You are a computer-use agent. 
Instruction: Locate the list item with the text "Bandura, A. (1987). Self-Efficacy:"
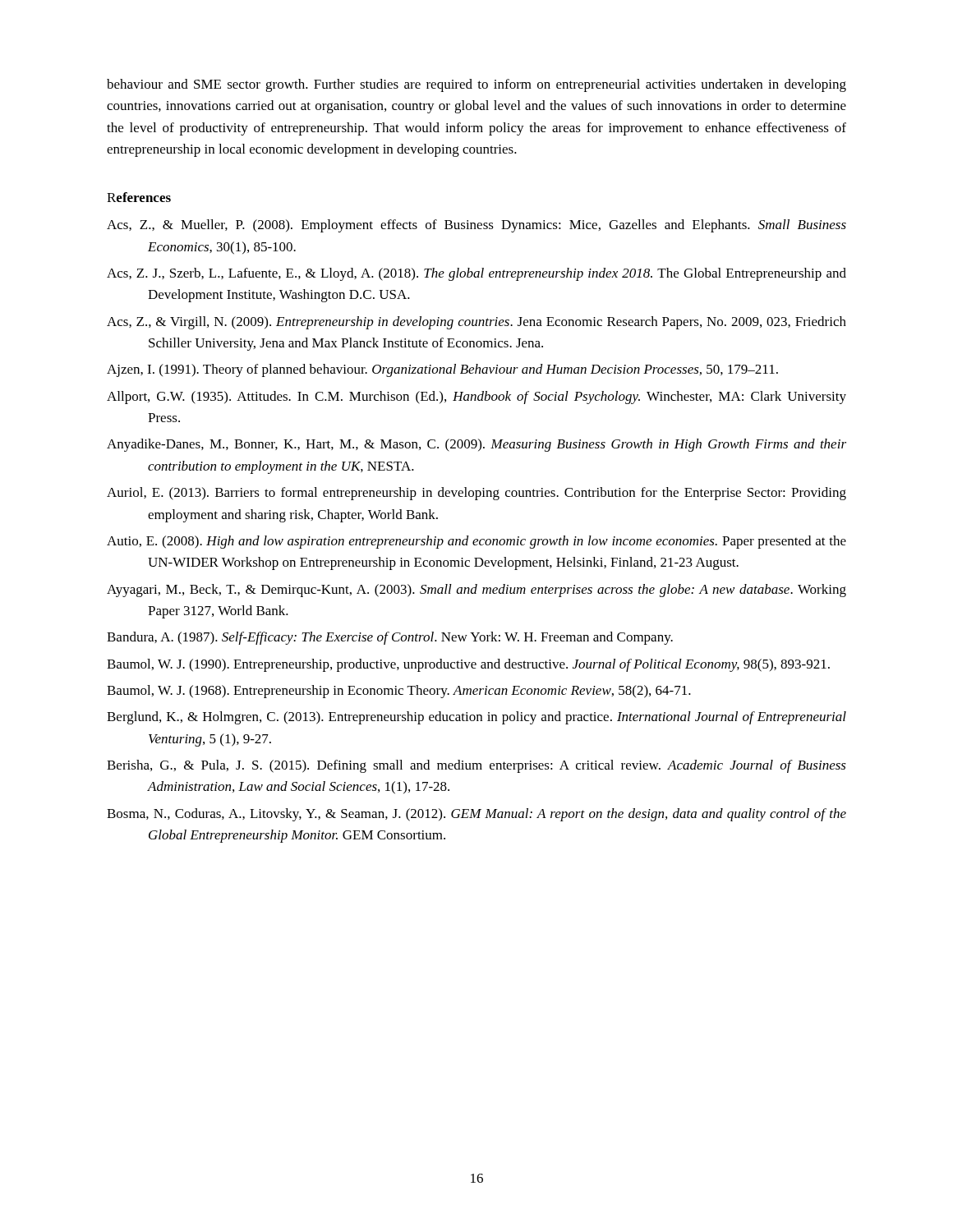(390, 637)
